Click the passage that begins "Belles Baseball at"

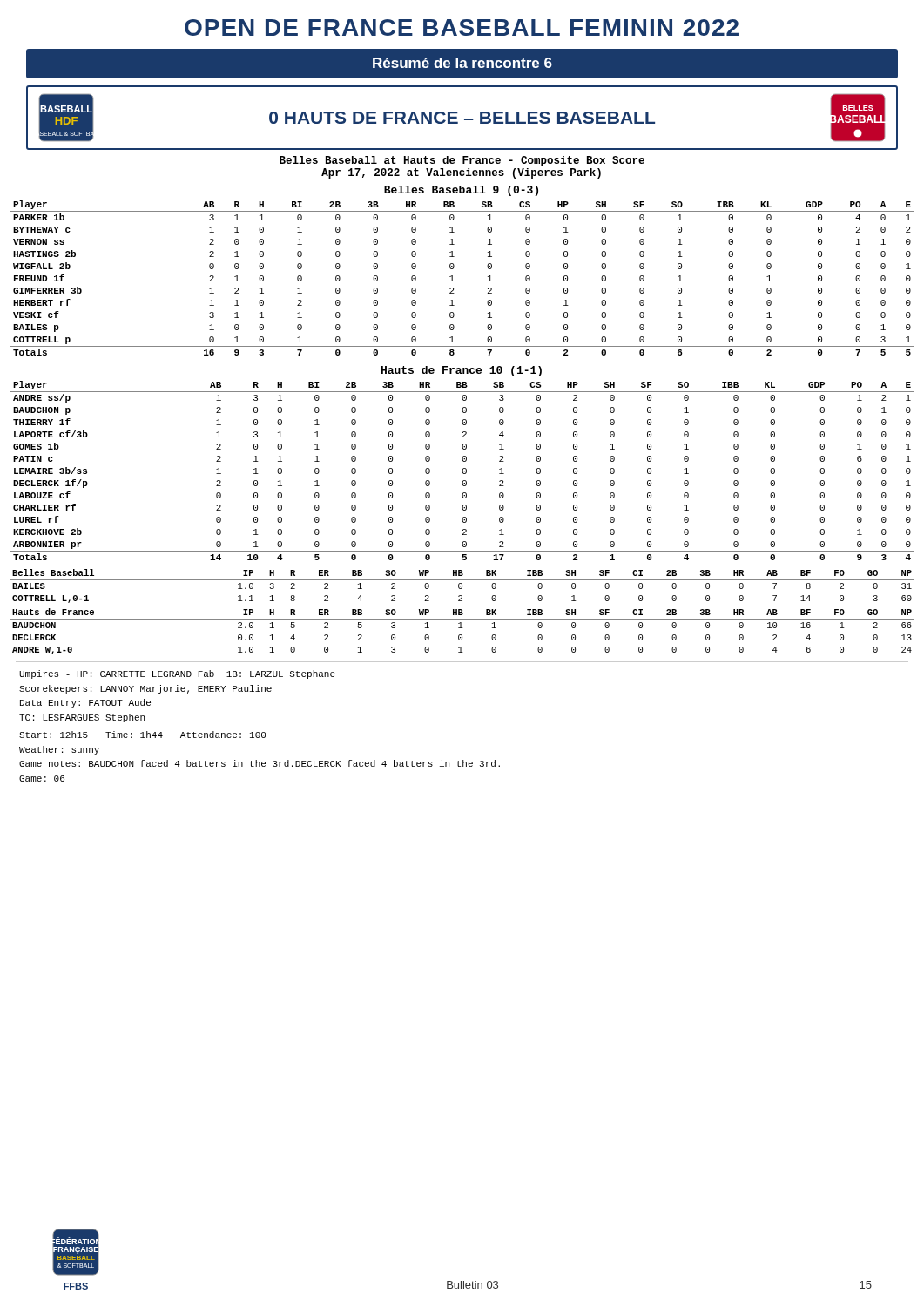pyautogui.click(x=462, y=167)
